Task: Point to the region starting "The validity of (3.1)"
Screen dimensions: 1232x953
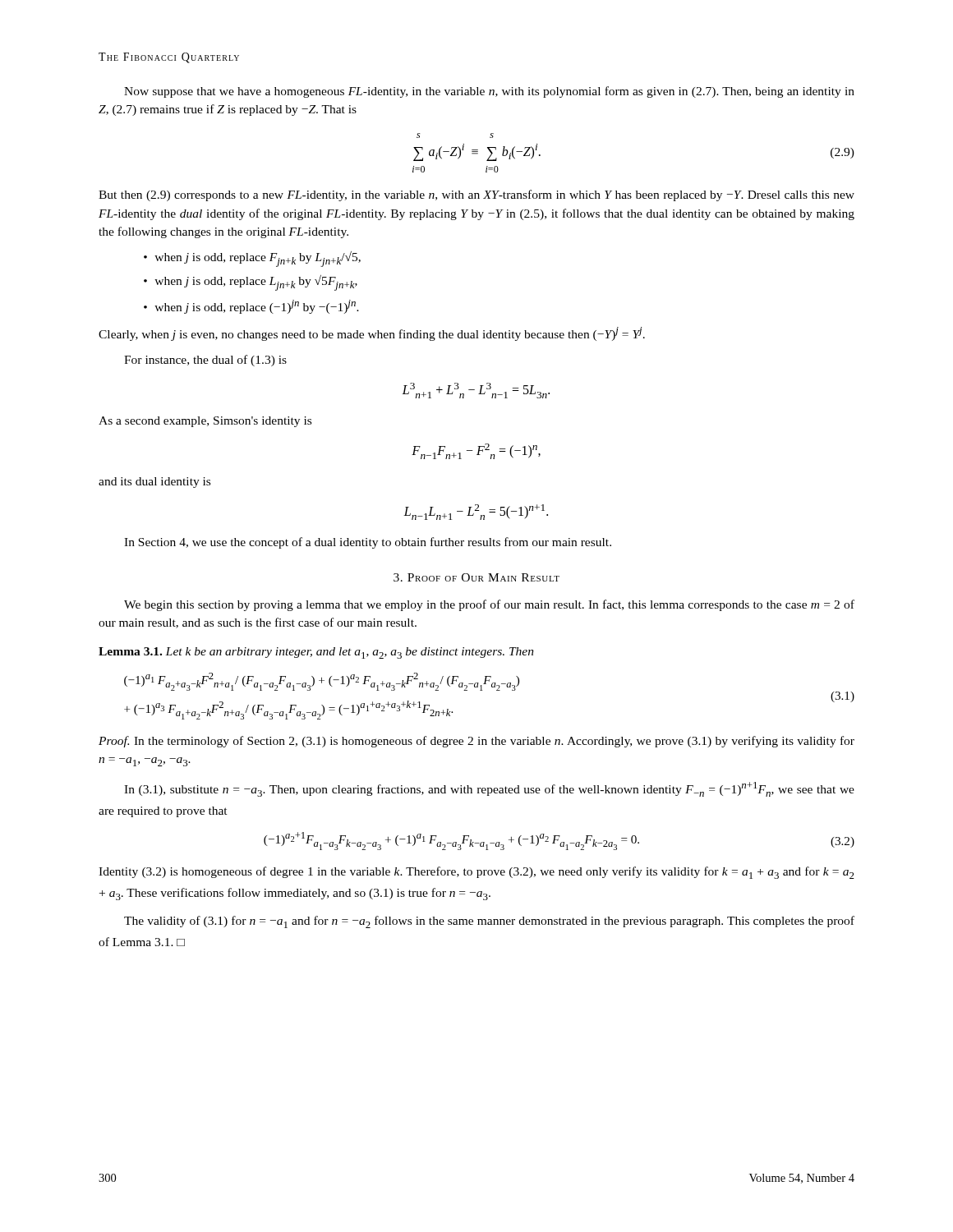Action: pos(476,932)
